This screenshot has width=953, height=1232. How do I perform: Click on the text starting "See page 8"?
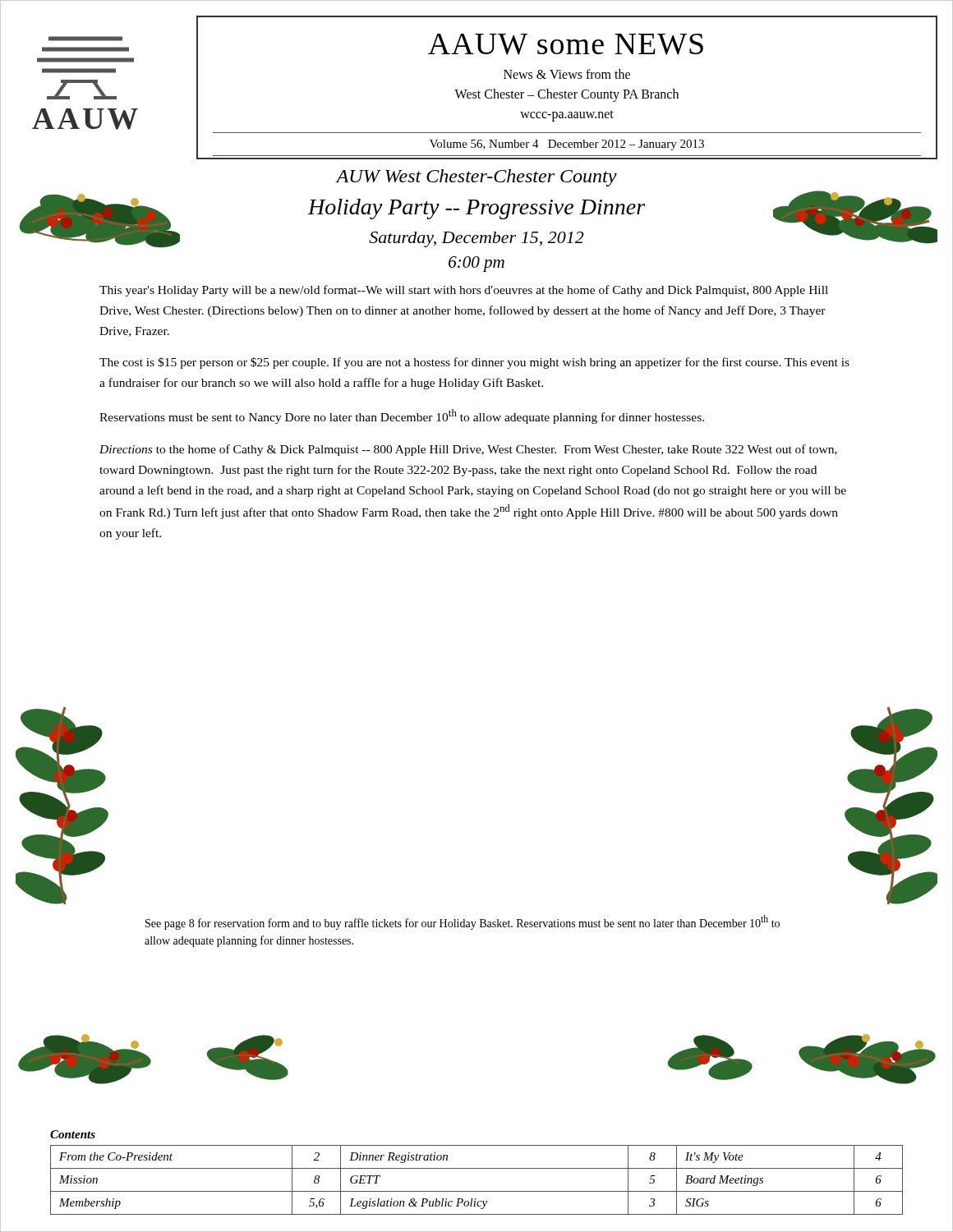(x=476, y=931)
